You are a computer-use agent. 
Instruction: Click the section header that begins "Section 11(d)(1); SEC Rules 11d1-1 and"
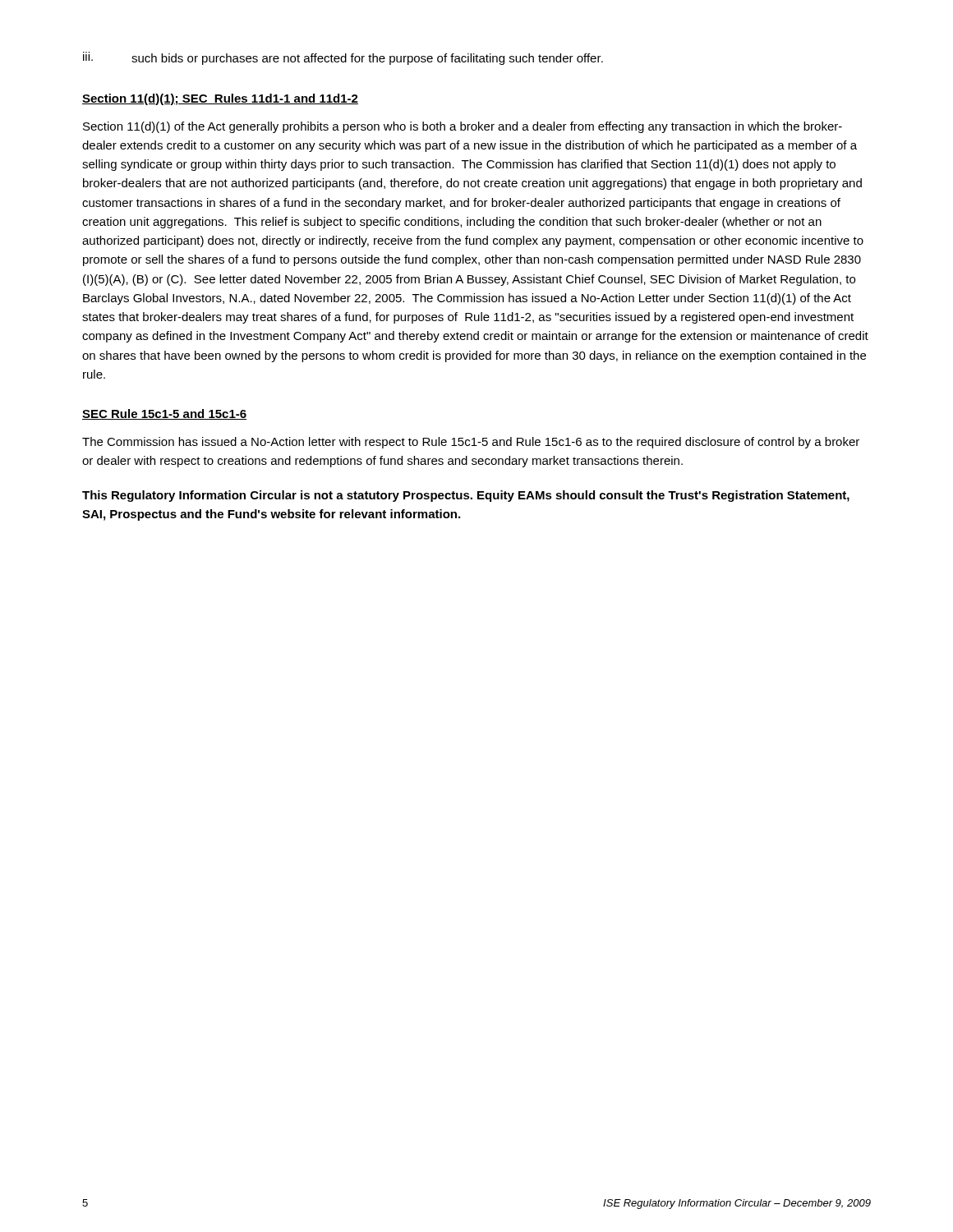220,98
